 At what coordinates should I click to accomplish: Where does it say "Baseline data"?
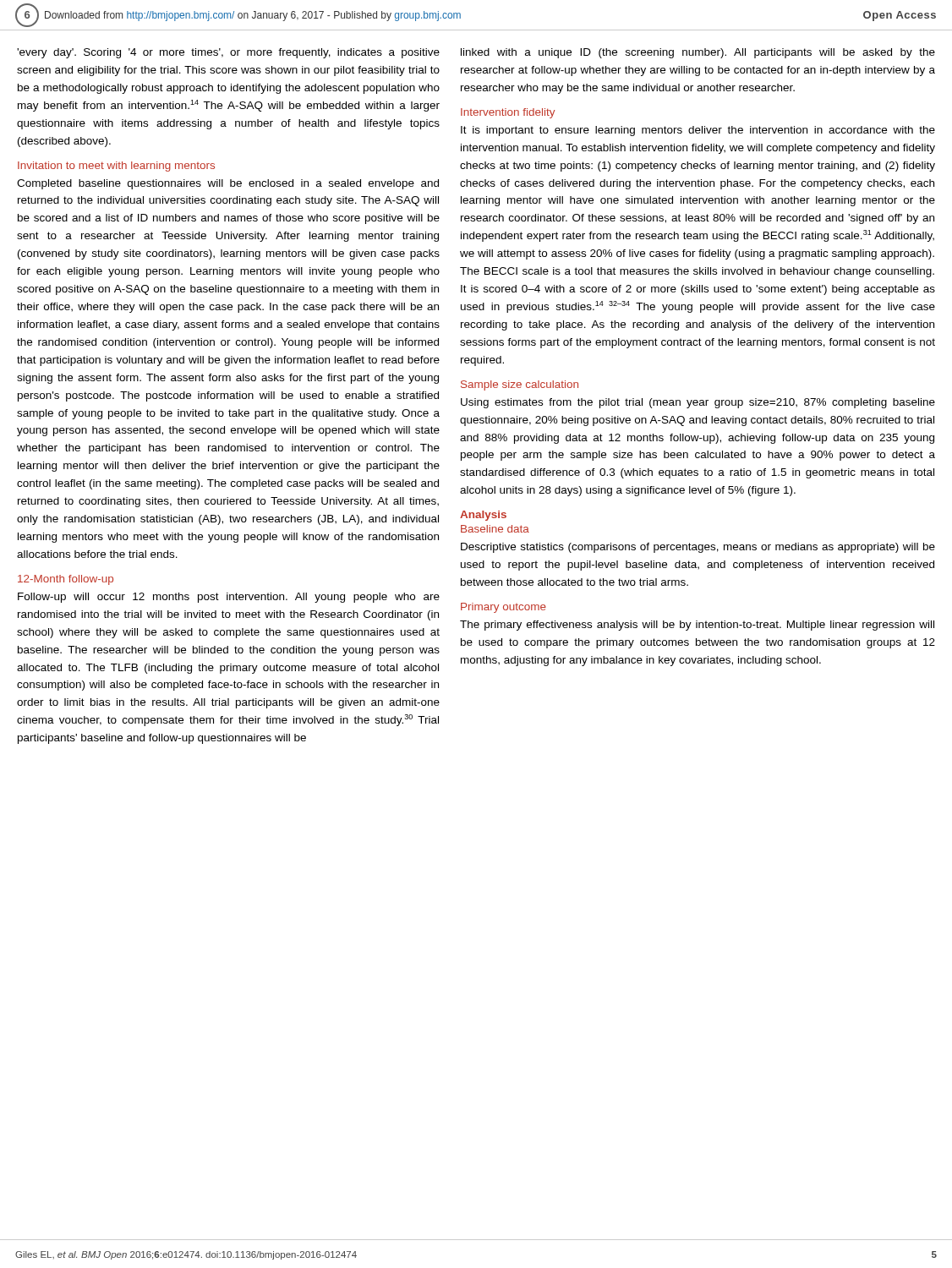tap(495, 529)
